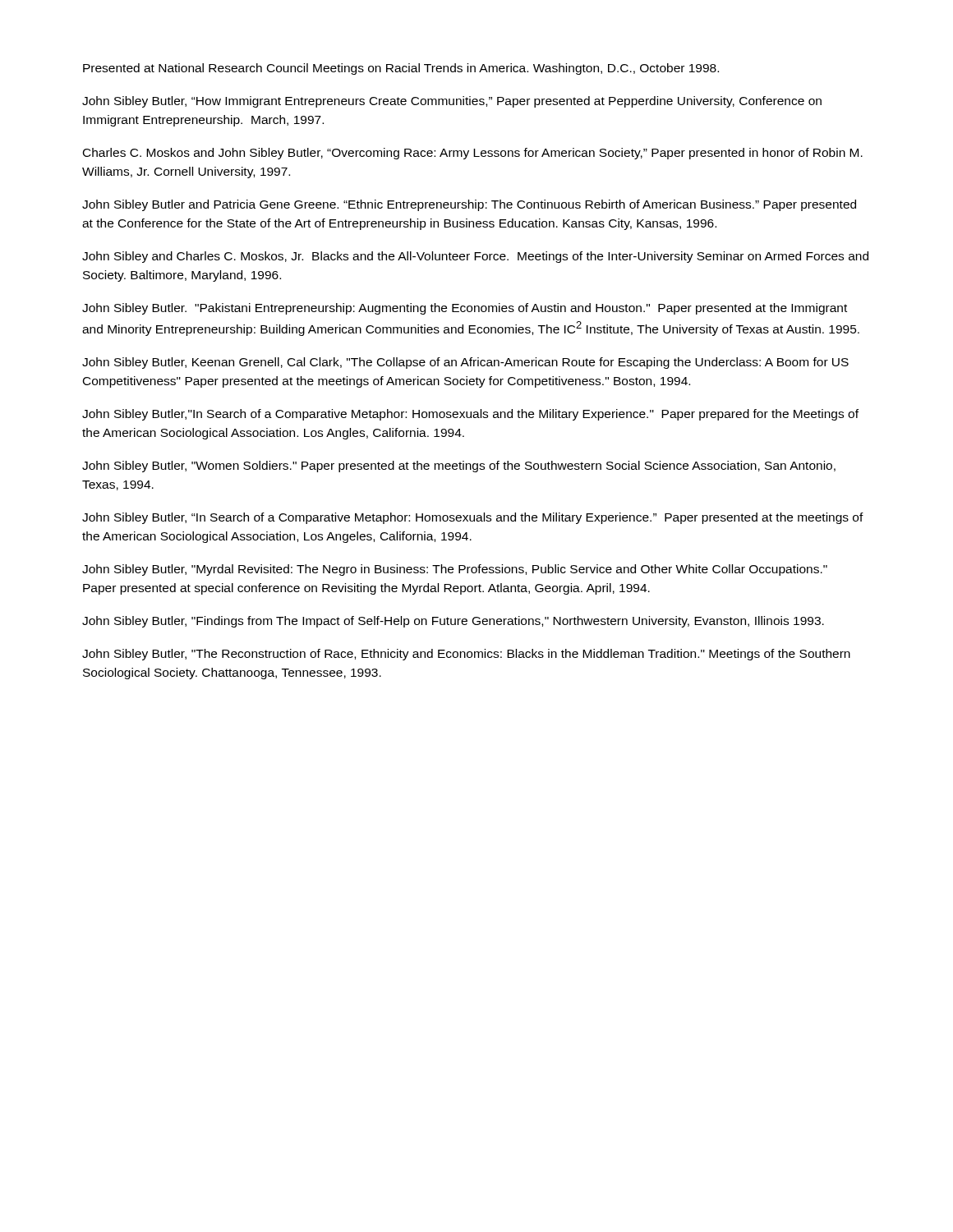Image resolution: width=953 pixels, height=1232 pixels.
Task: Select the text block with the text "John Sibley Butler, "Findings from"
Action: pyautogui.click(x=453, y=620)
